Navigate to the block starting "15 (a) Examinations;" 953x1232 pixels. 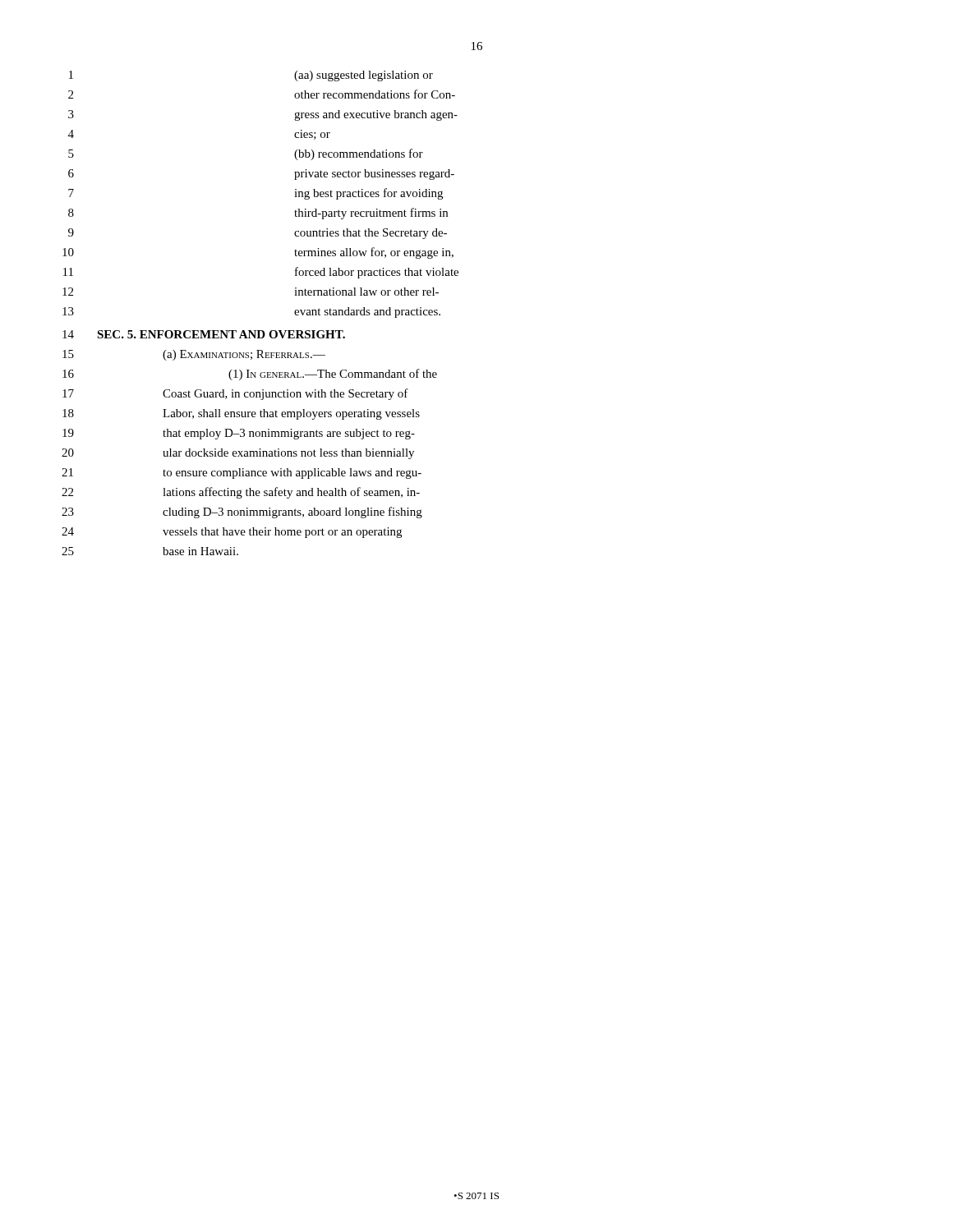194,355
